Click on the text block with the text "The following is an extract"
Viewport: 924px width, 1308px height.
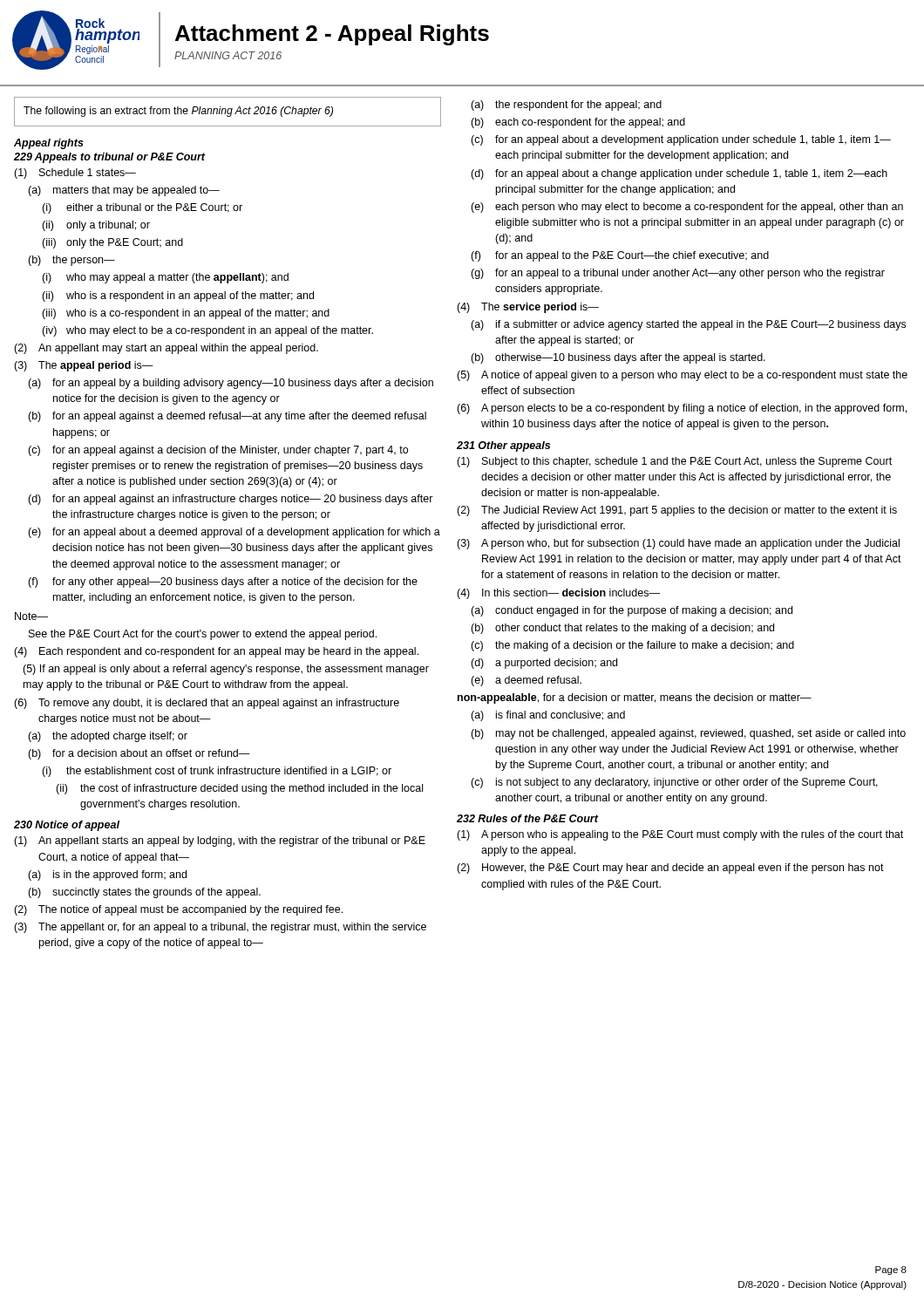pos(179,111)
